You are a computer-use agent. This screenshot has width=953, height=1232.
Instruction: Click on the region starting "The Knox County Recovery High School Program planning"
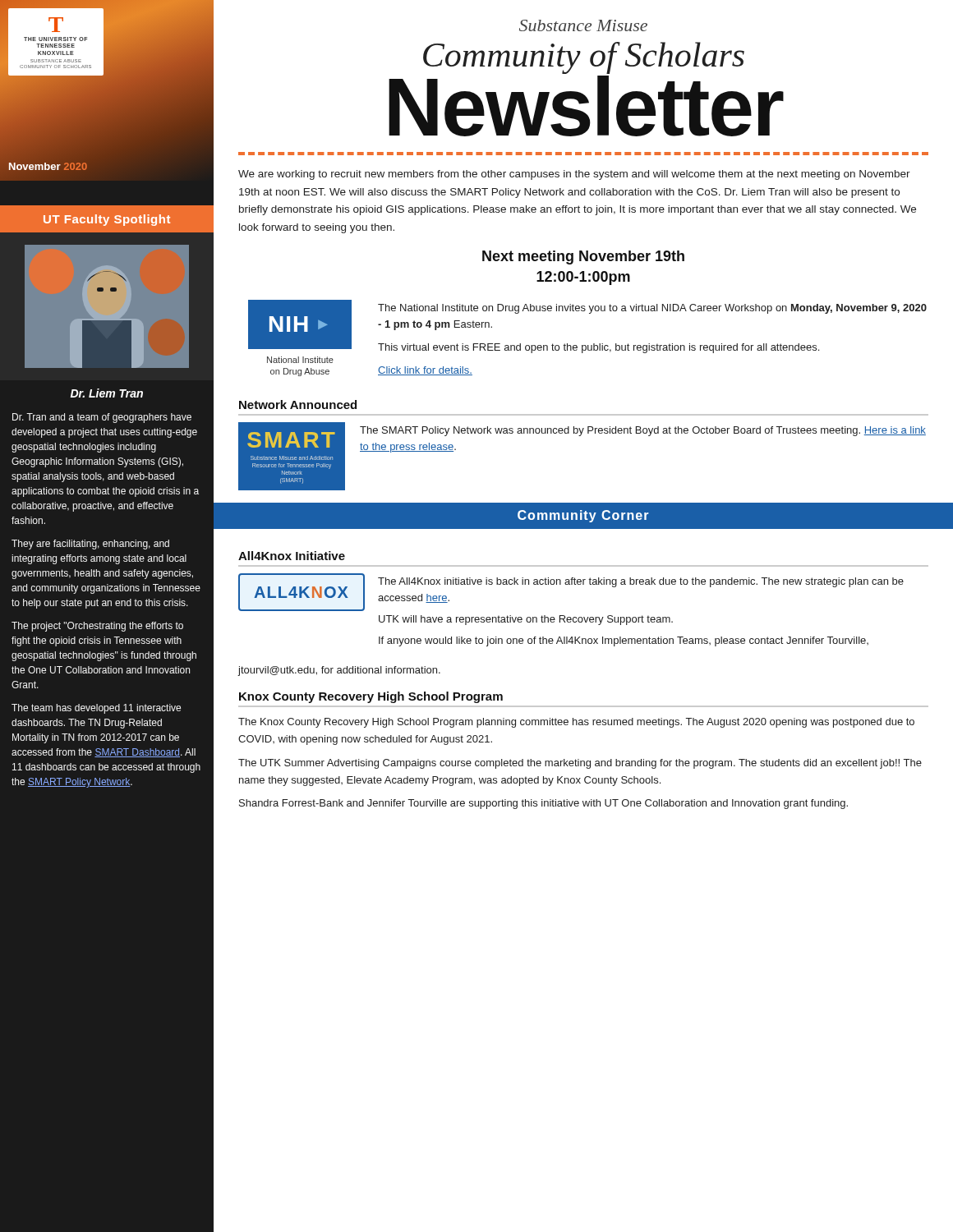[583, 763]
